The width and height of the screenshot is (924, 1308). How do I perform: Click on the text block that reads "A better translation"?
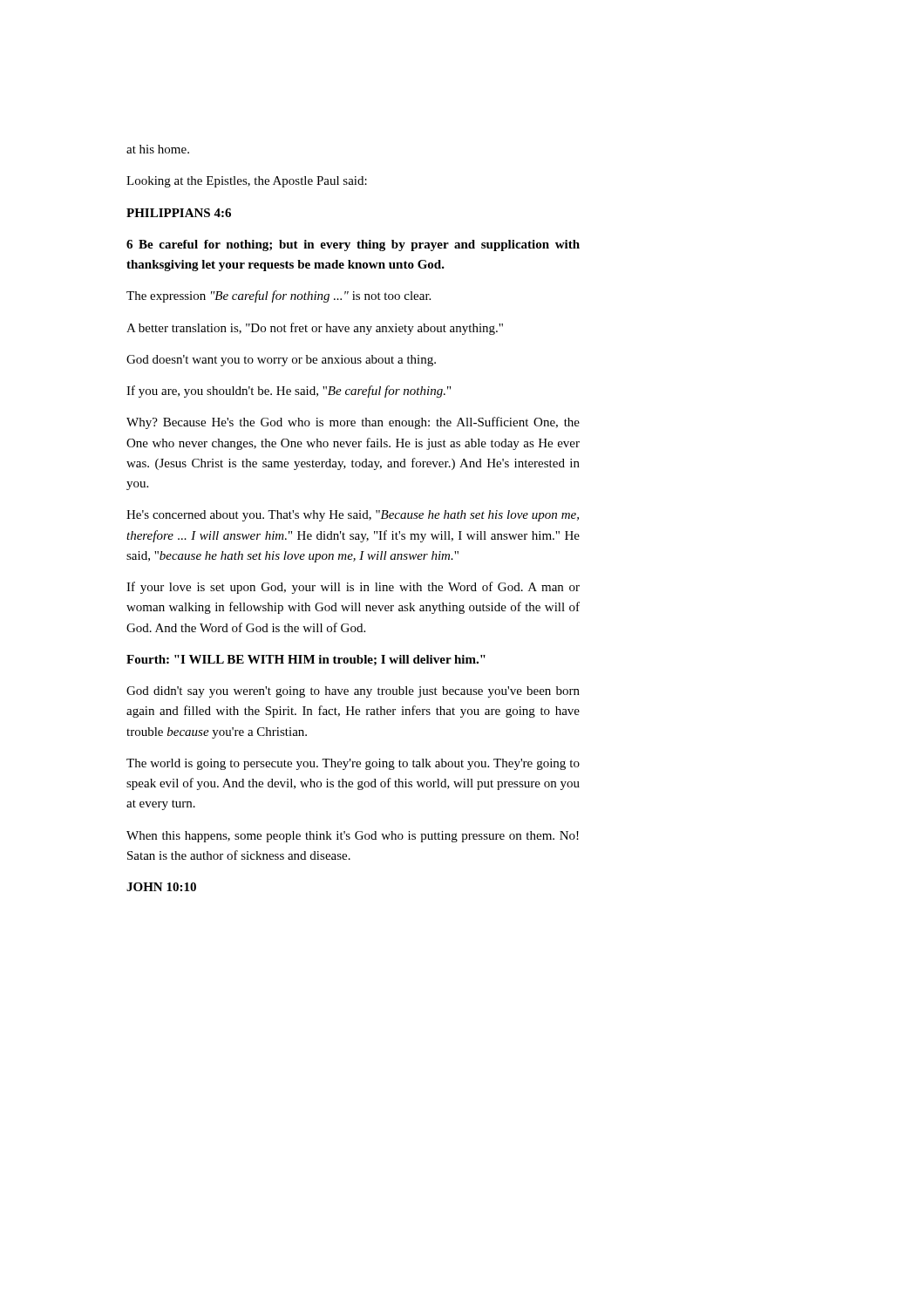coord(353,328)
